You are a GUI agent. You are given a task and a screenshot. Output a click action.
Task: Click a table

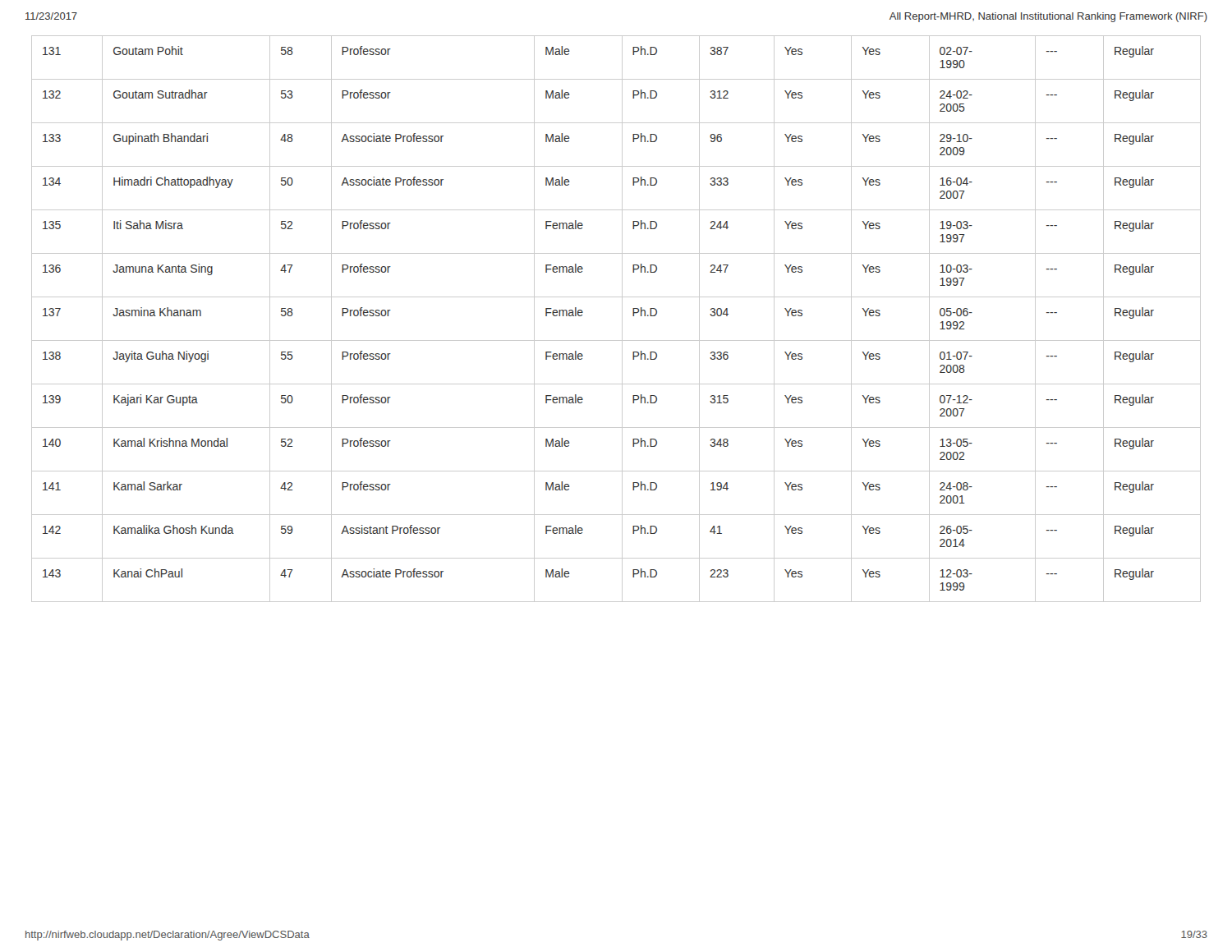(616, 320)
